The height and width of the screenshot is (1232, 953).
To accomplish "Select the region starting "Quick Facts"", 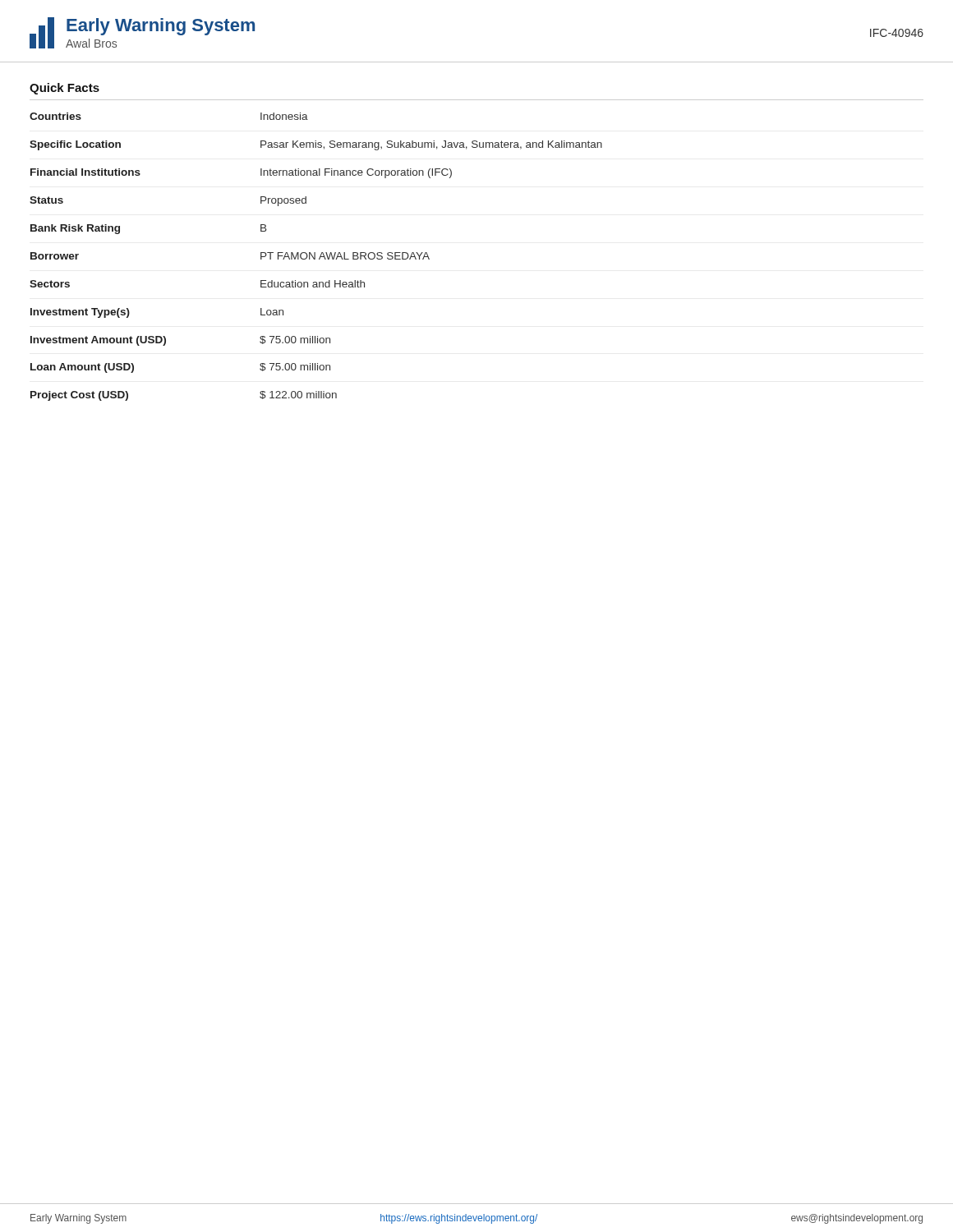I will click(65, 88).
